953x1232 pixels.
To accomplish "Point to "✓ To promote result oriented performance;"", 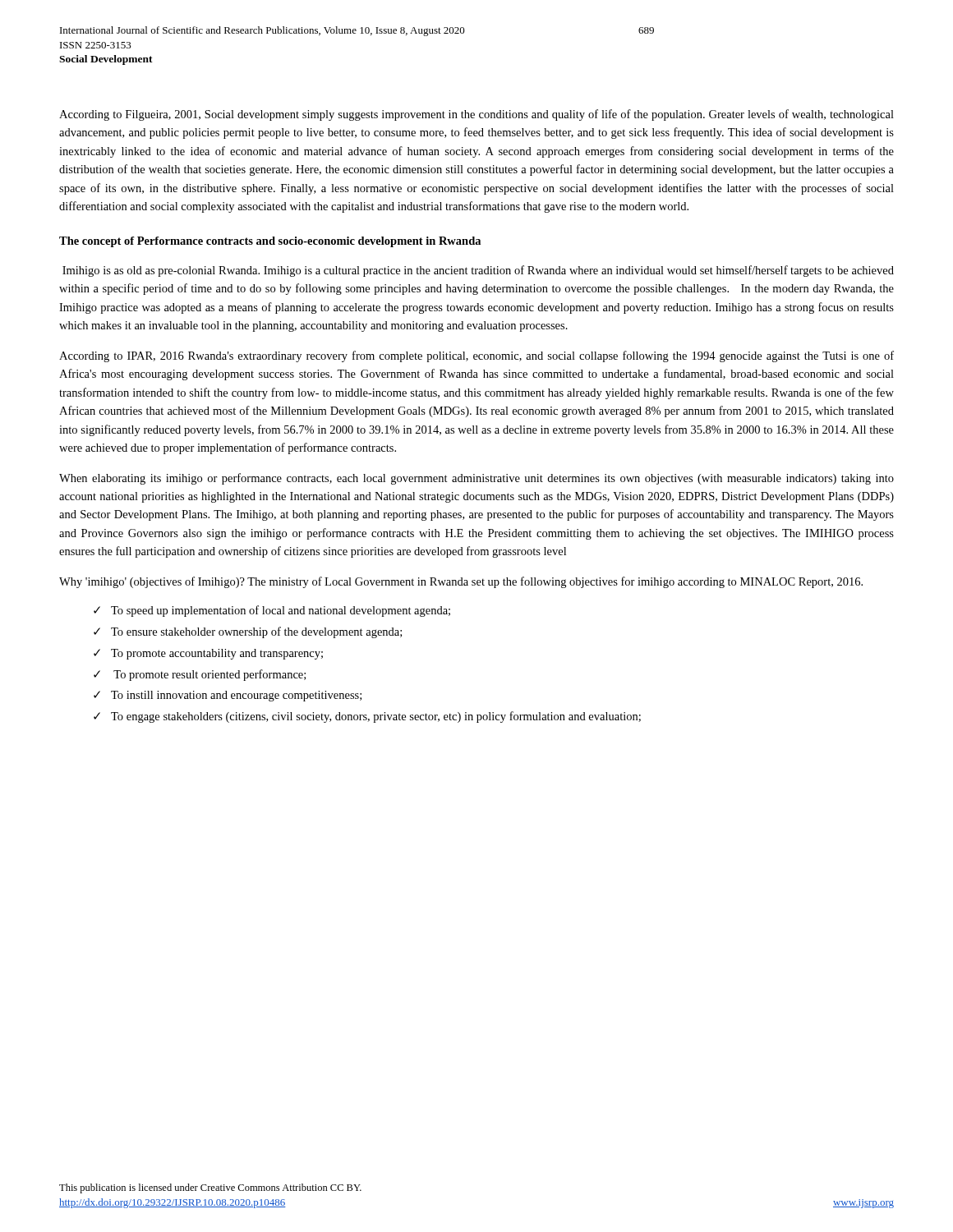I will [199, 675].
